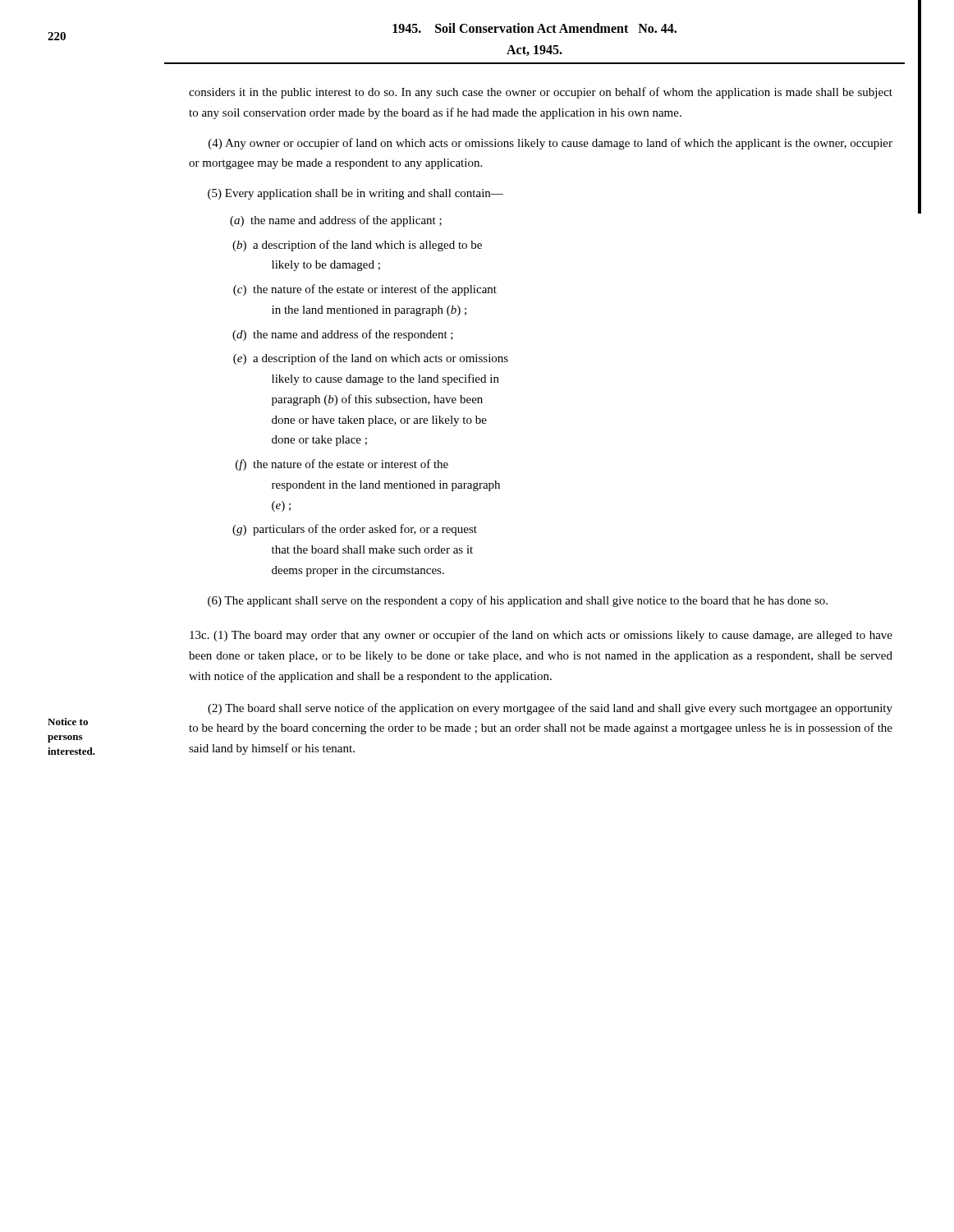Click on the text block containing "(5) Every application"
The height and width of the screenshot is (1232, 954).
click(x=346, y=193)
